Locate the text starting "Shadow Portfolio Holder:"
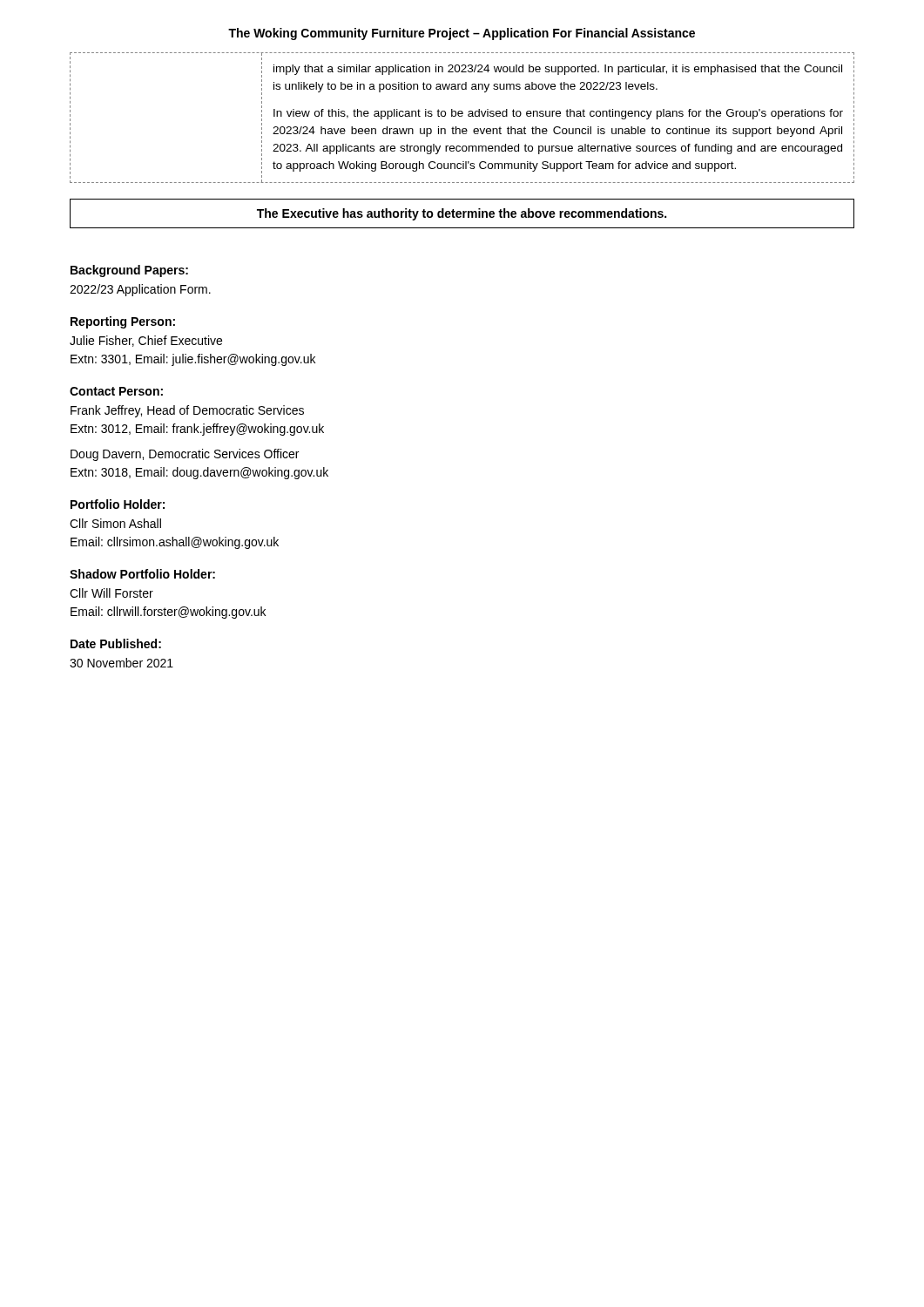 click(143, 574)
